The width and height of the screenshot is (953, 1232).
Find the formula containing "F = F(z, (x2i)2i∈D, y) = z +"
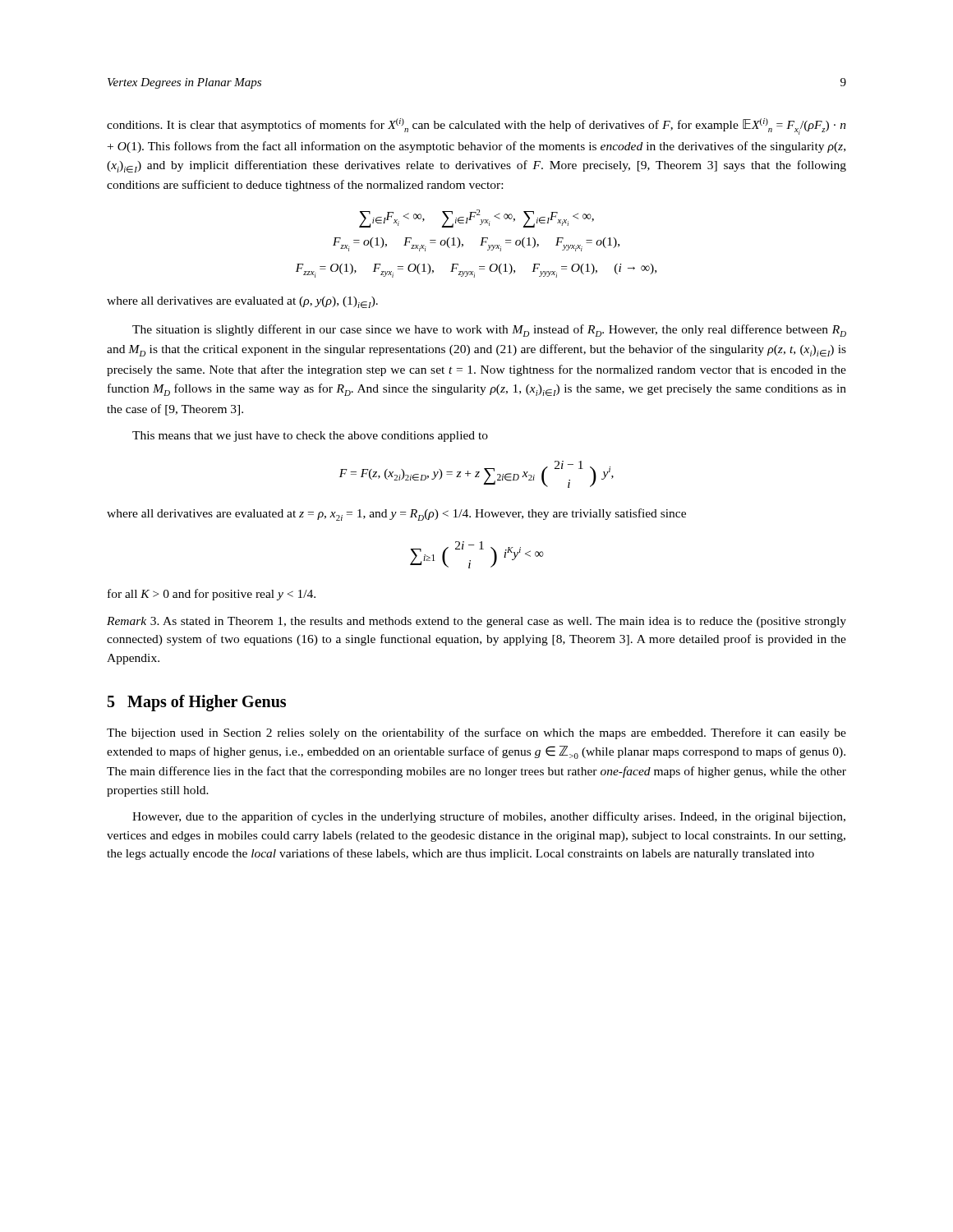[x=476, y=475]
